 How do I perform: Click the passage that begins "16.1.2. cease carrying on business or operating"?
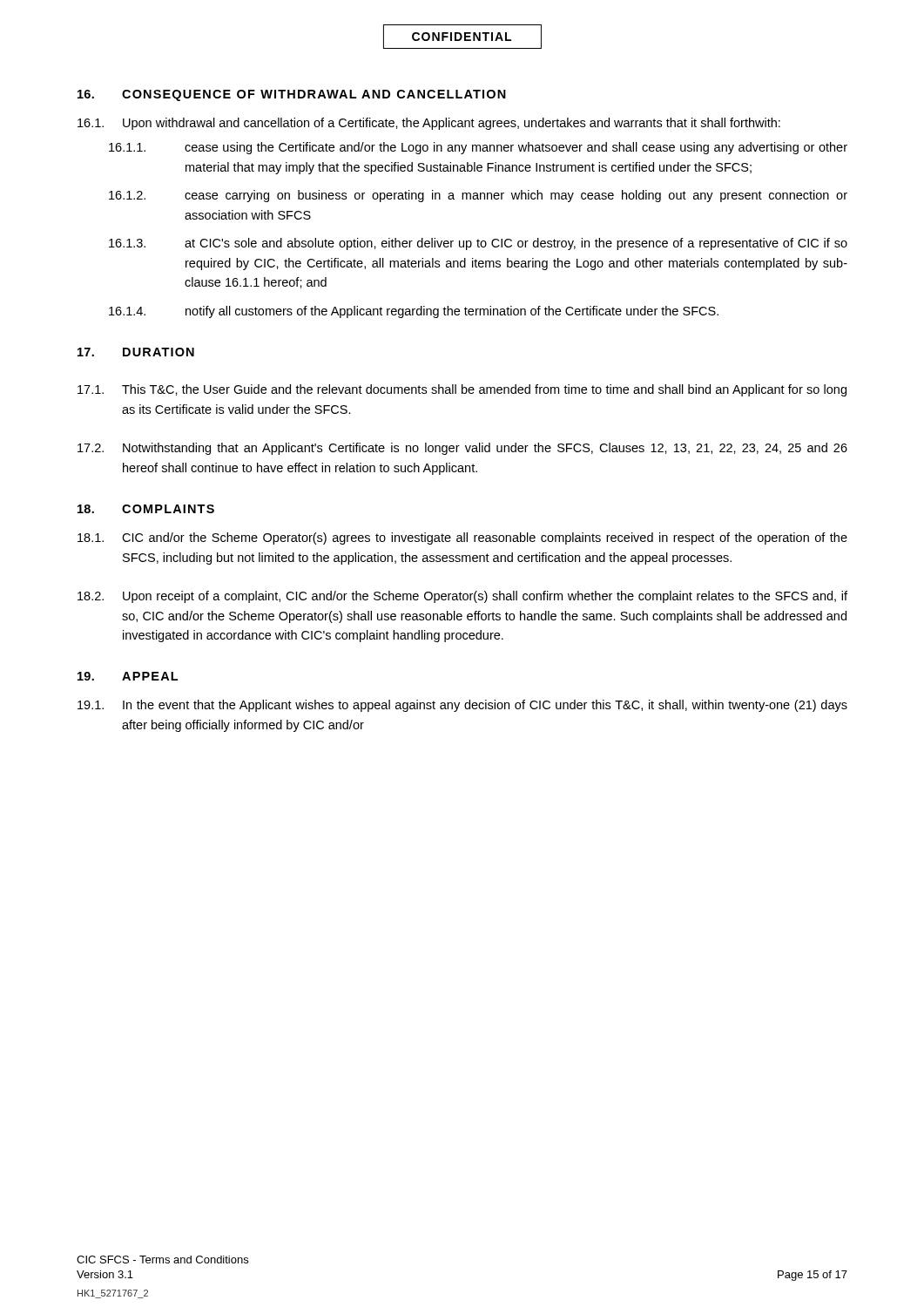point(462,206)
